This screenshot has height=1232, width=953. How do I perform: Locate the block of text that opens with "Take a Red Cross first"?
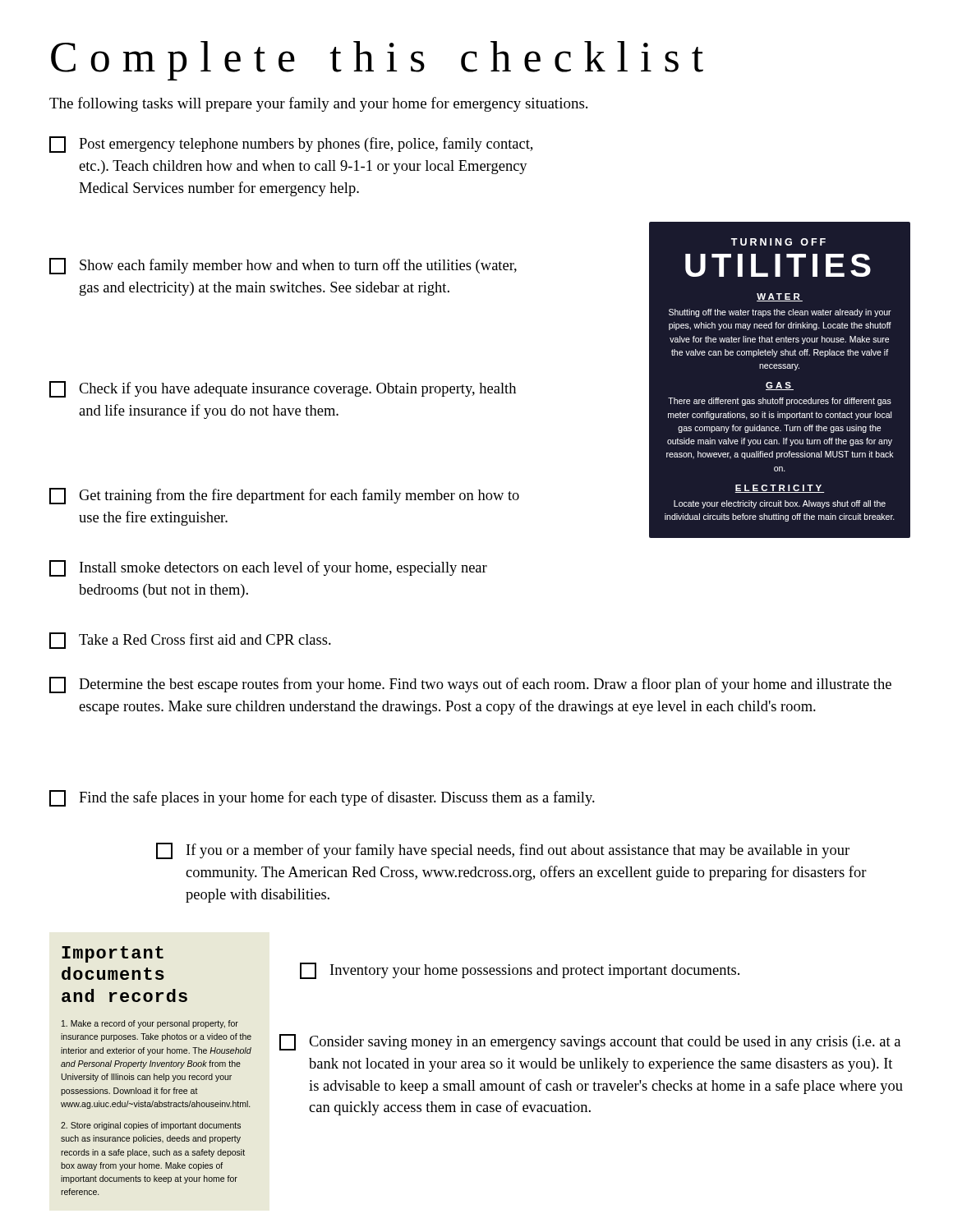point(190,640)
